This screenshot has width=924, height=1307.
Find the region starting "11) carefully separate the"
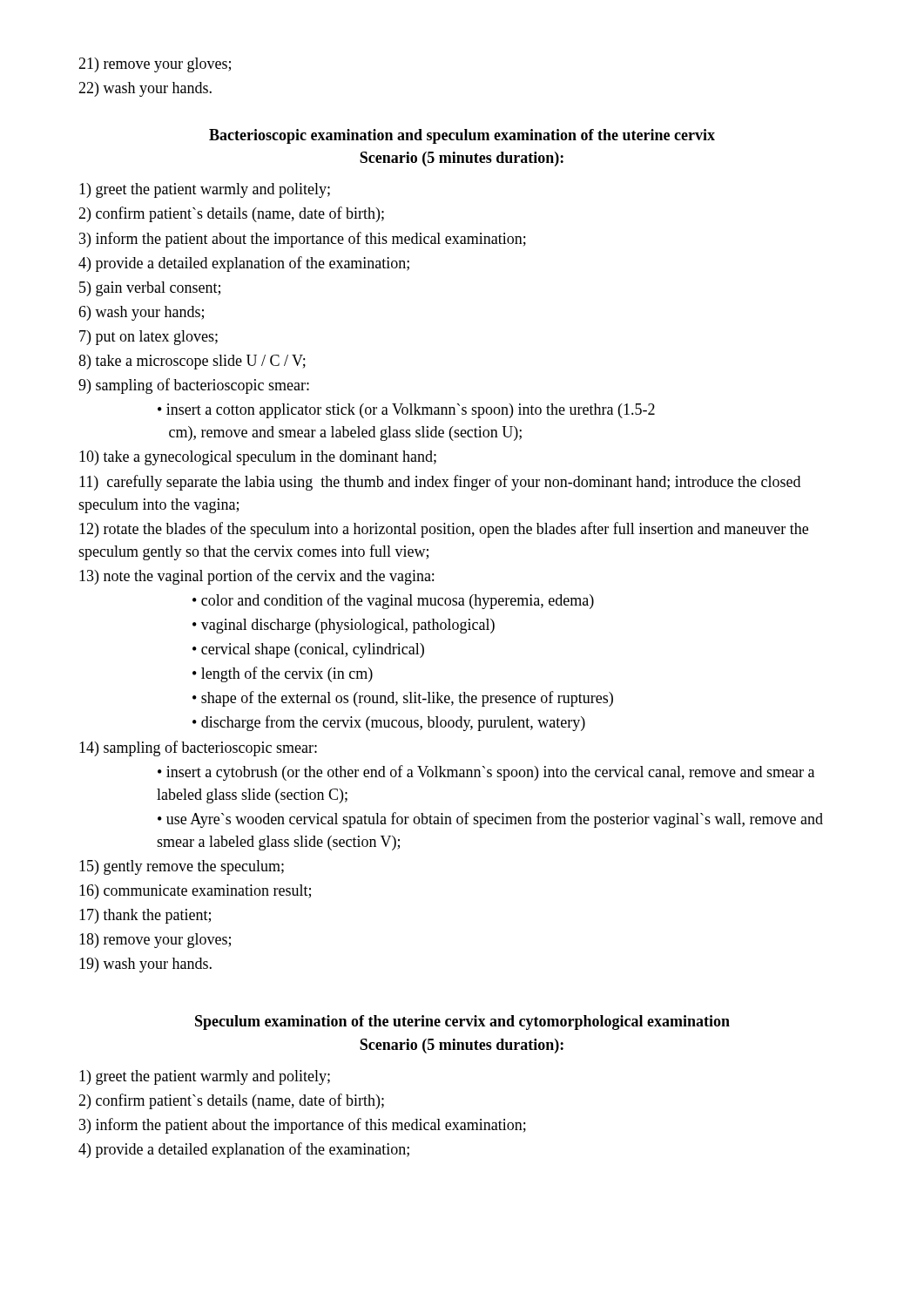click(x=440, y=493)
